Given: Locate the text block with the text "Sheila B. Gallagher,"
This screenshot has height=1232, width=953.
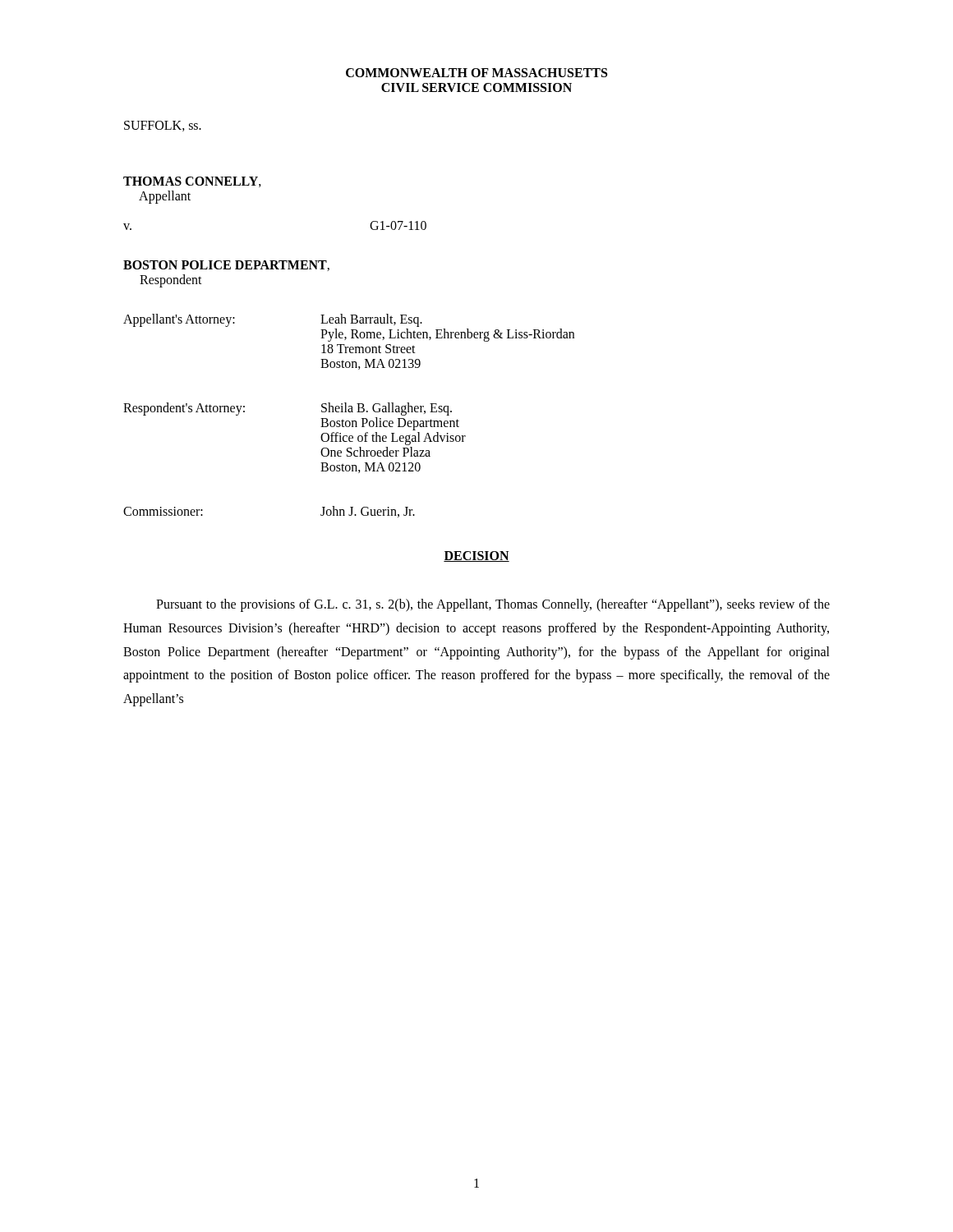Looking at the screenshot, I should (x=393, y=437).
